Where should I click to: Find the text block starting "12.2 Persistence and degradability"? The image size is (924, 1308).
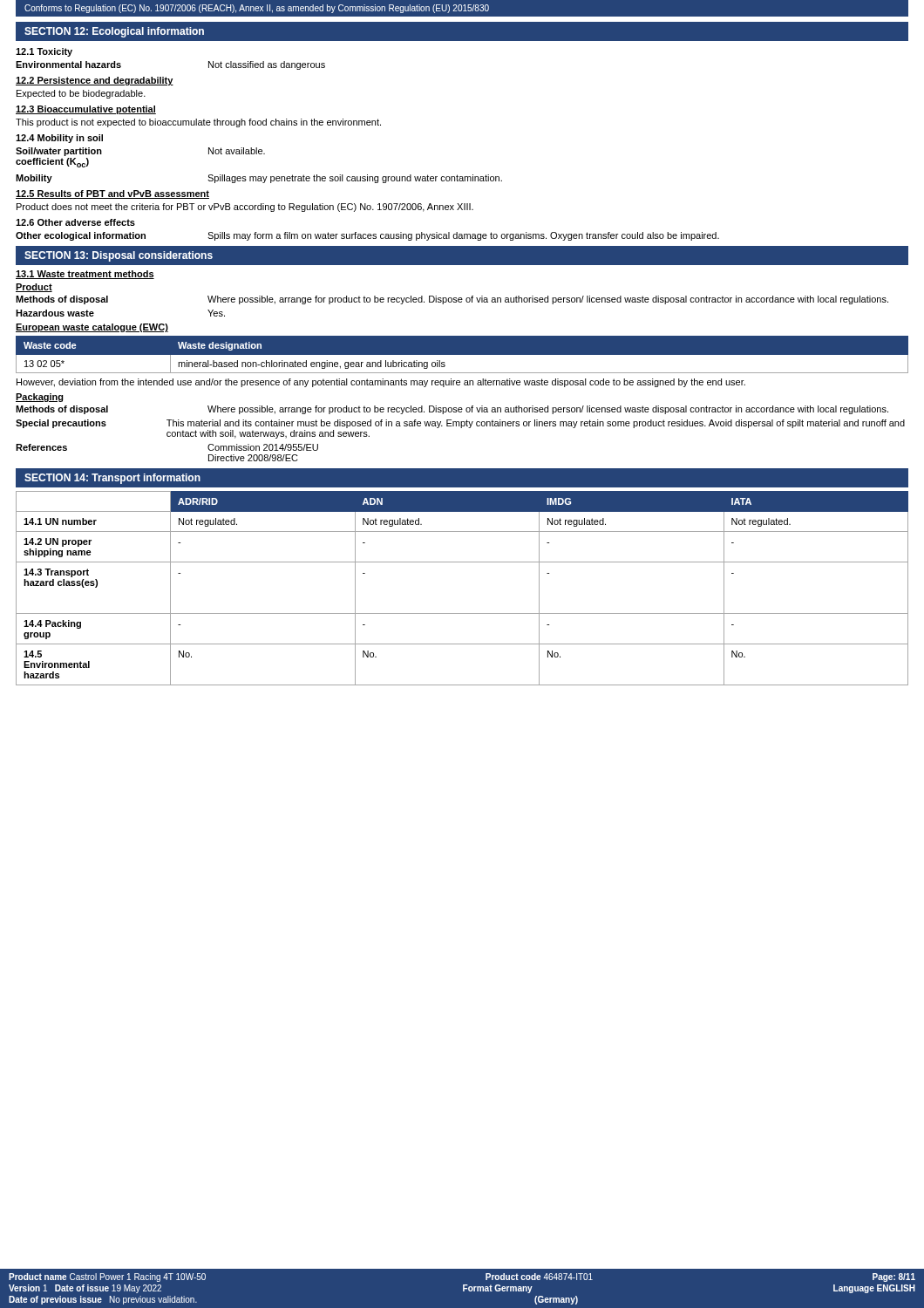pos(94,80)
